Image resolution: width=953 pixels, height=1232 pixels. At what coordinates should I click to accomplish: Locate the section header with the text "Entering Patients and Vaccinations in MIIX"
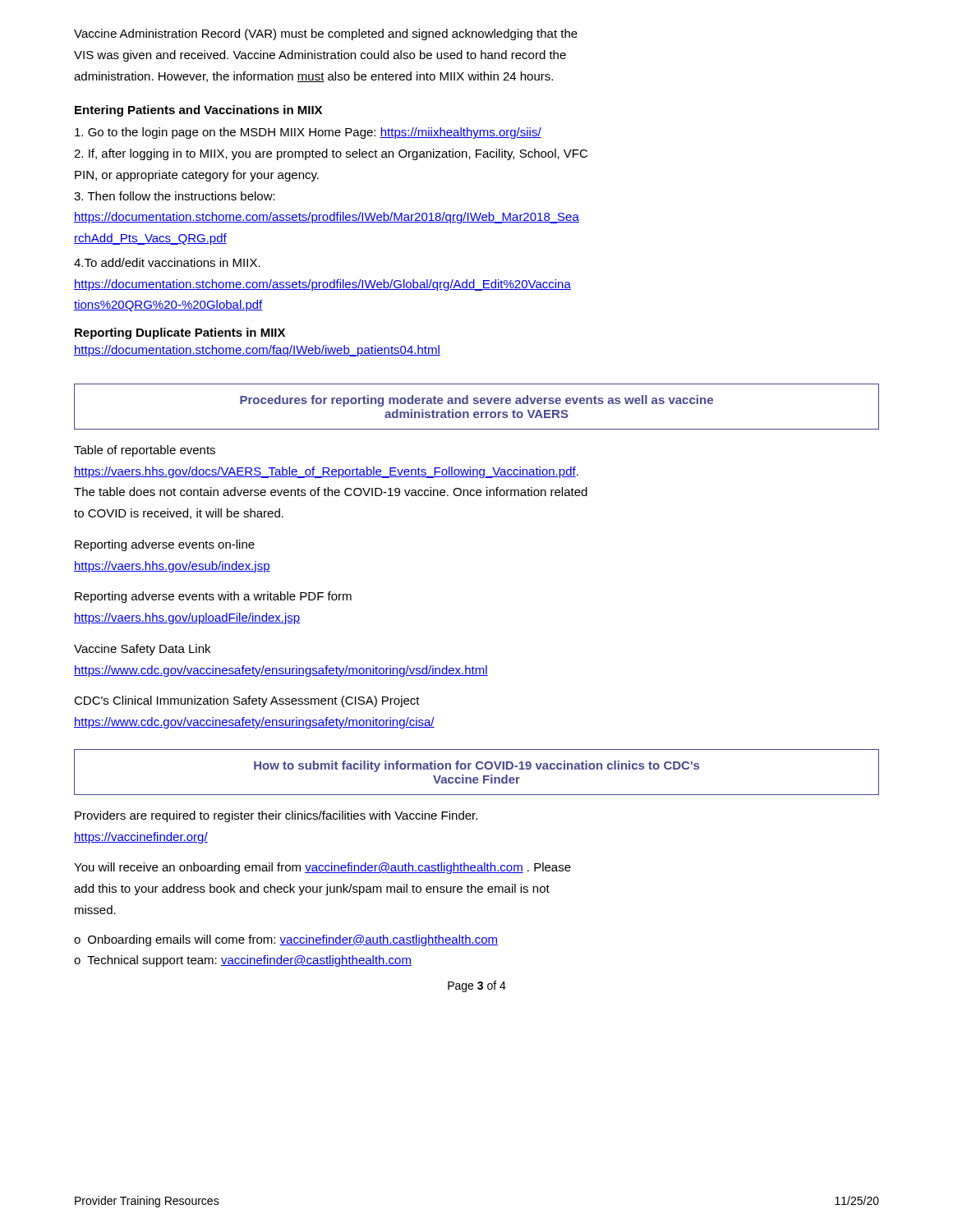click(x=198, y=110)
